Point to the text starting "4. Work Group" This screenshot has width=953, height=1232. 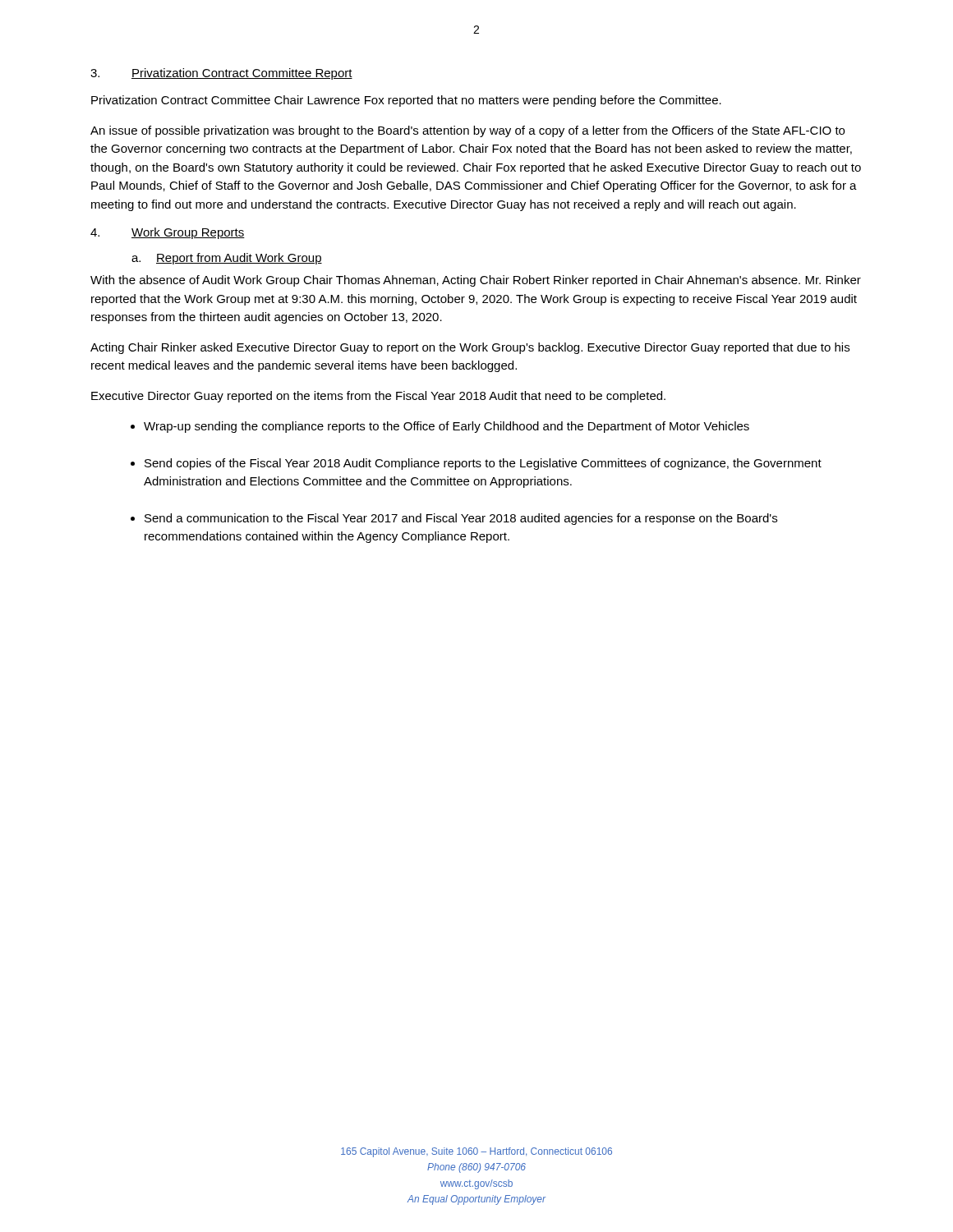pos(167,232)
